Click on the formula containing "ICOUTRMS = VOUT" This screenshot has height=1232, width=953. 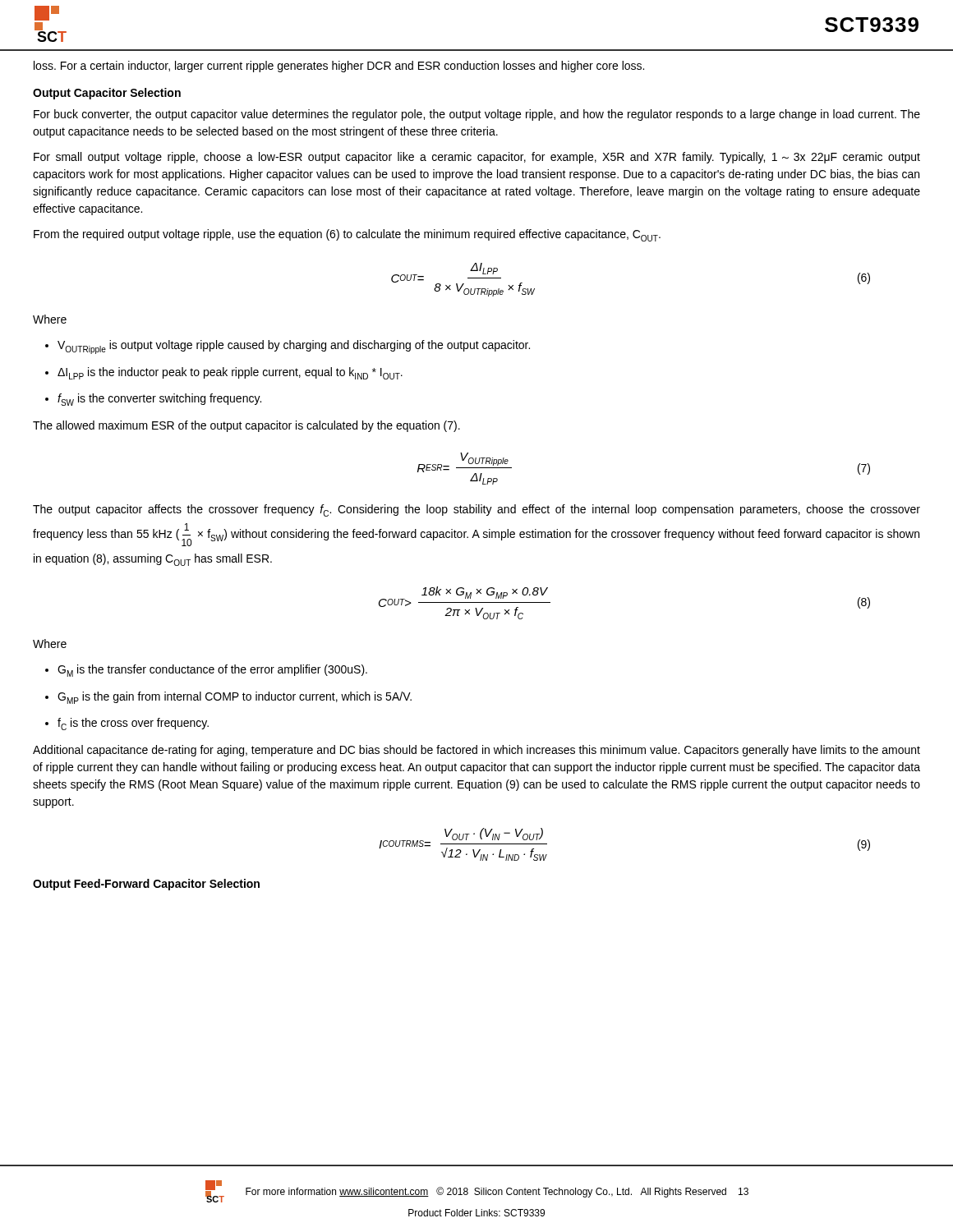476,844
